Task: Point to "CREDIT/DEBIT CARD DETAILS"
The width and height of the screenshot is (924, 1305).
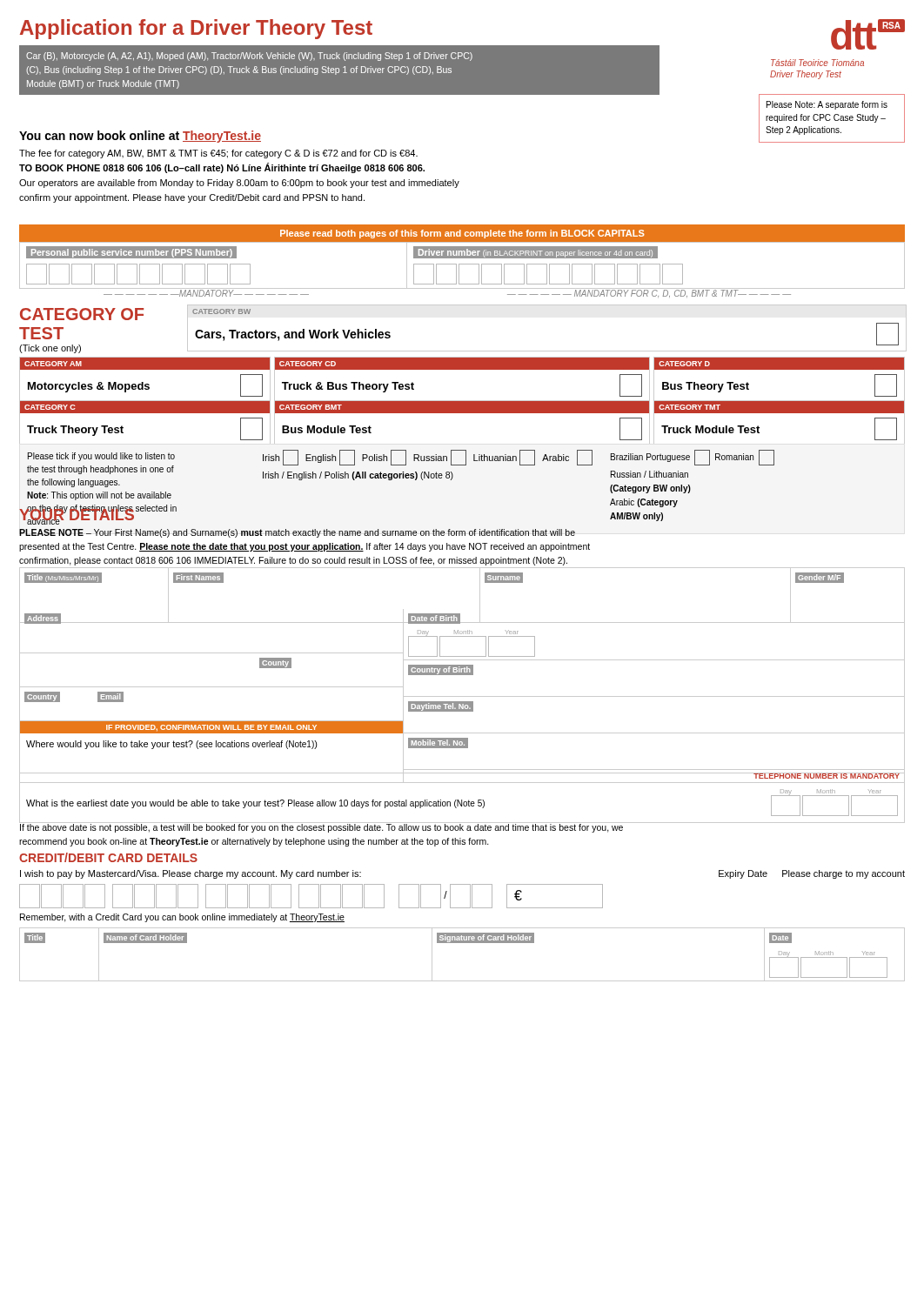Action: (x=108, y=858)
